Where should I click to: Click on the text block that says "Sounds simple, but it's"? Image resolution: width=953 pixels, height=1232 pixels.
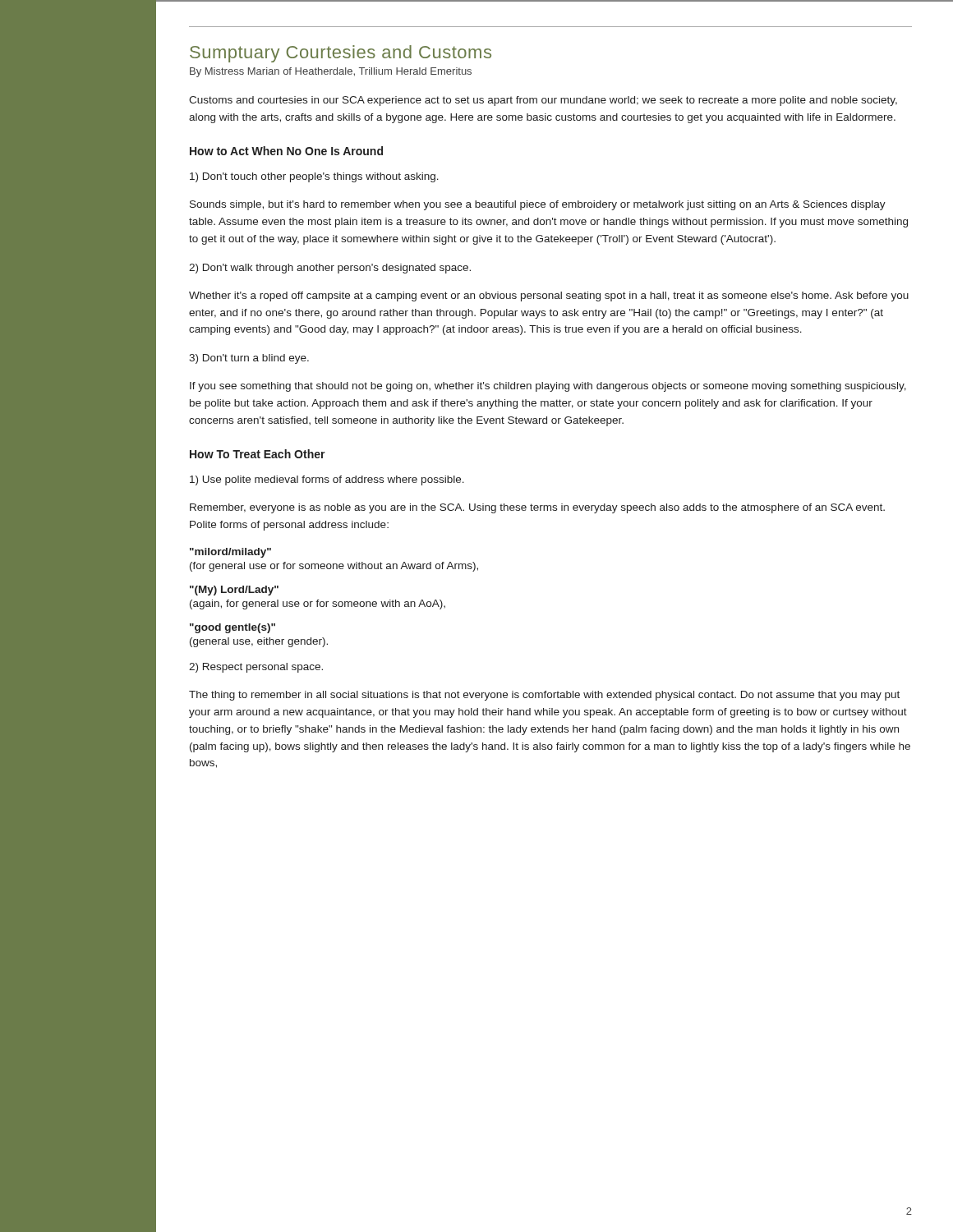coord(550,222)
